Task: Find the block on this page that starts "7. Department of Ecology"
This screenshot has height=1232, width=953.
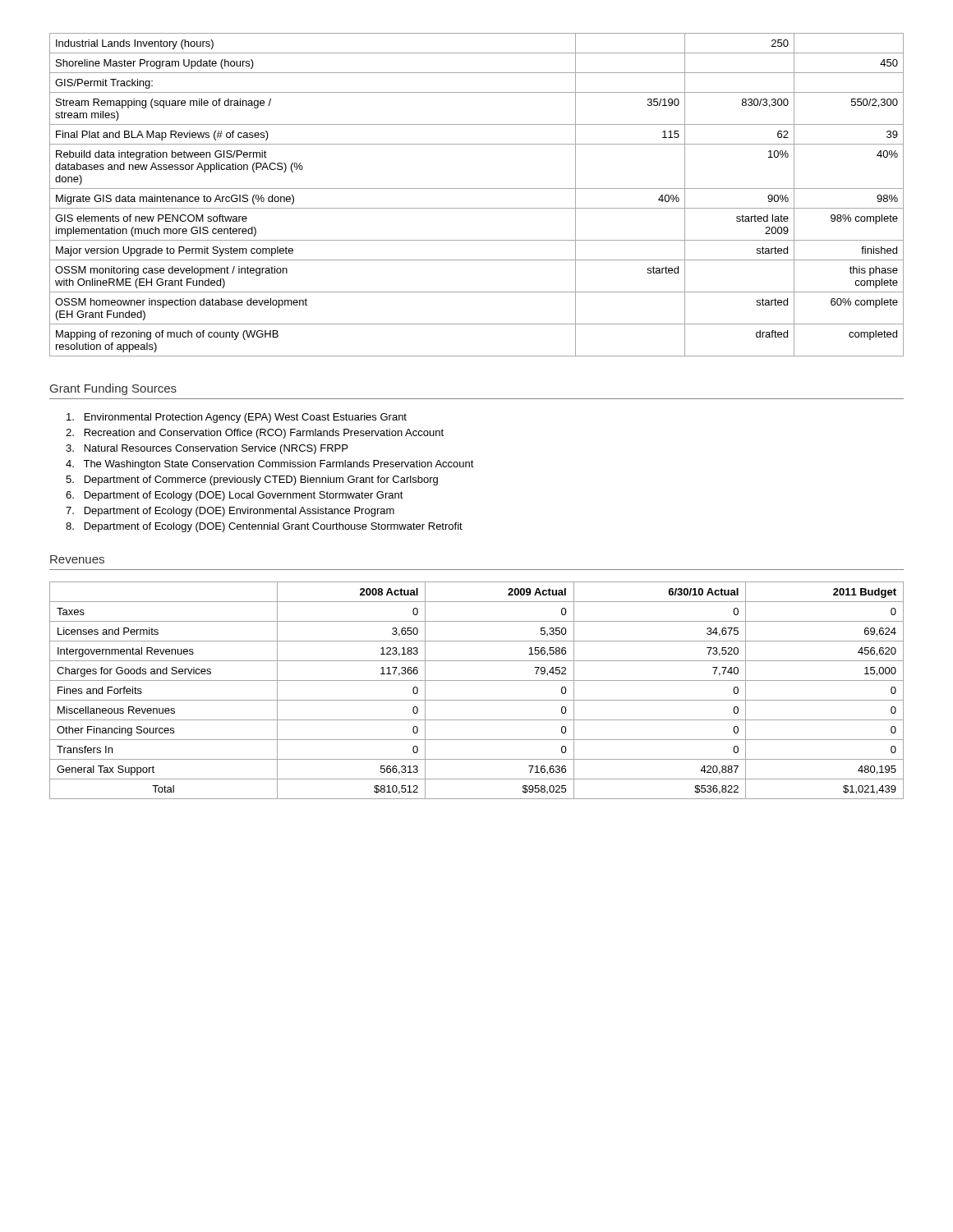Action: point(230,510)
